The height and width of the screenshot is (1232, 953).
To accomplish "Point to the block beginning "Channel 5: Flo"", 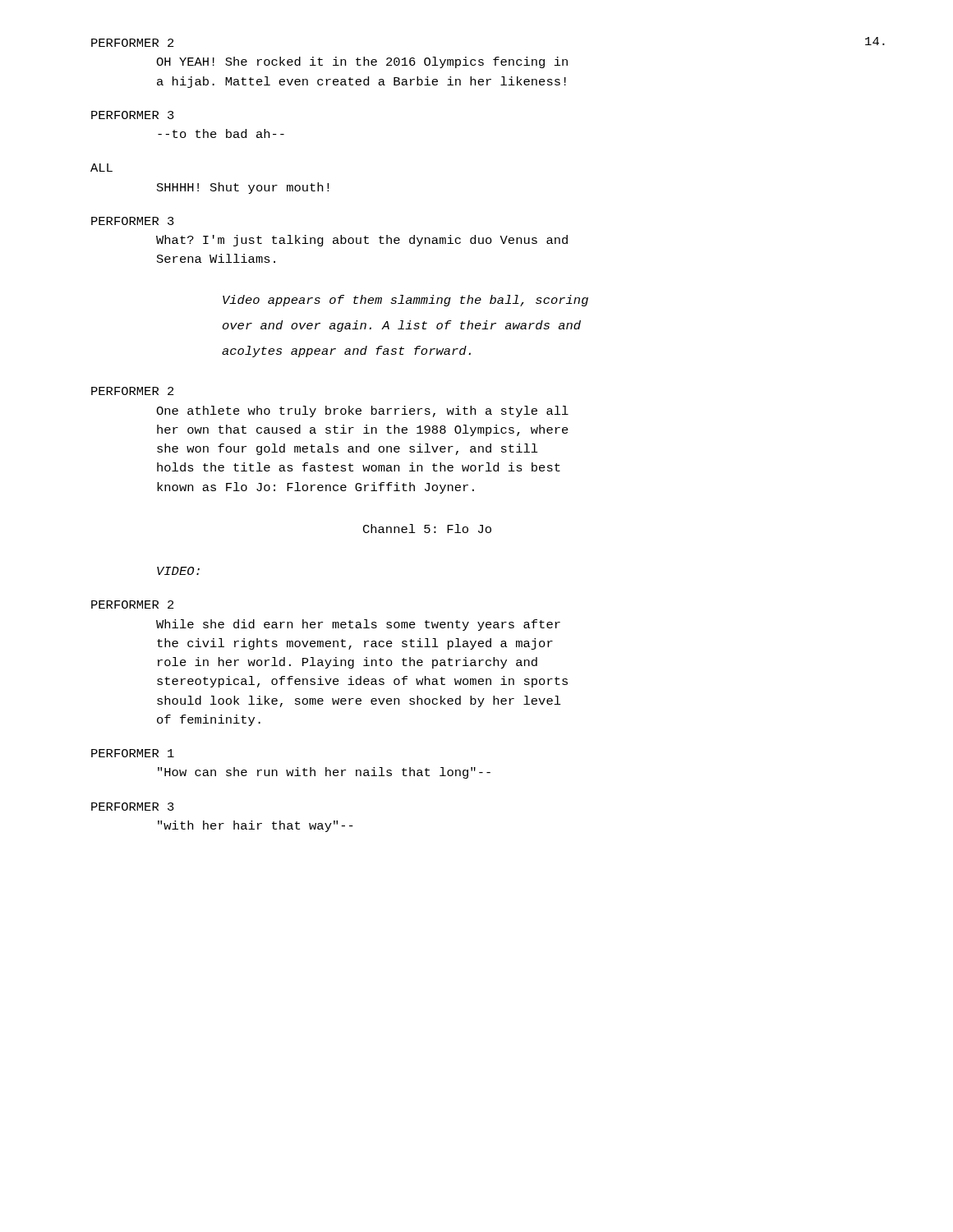I will click(x=427, y=530).
